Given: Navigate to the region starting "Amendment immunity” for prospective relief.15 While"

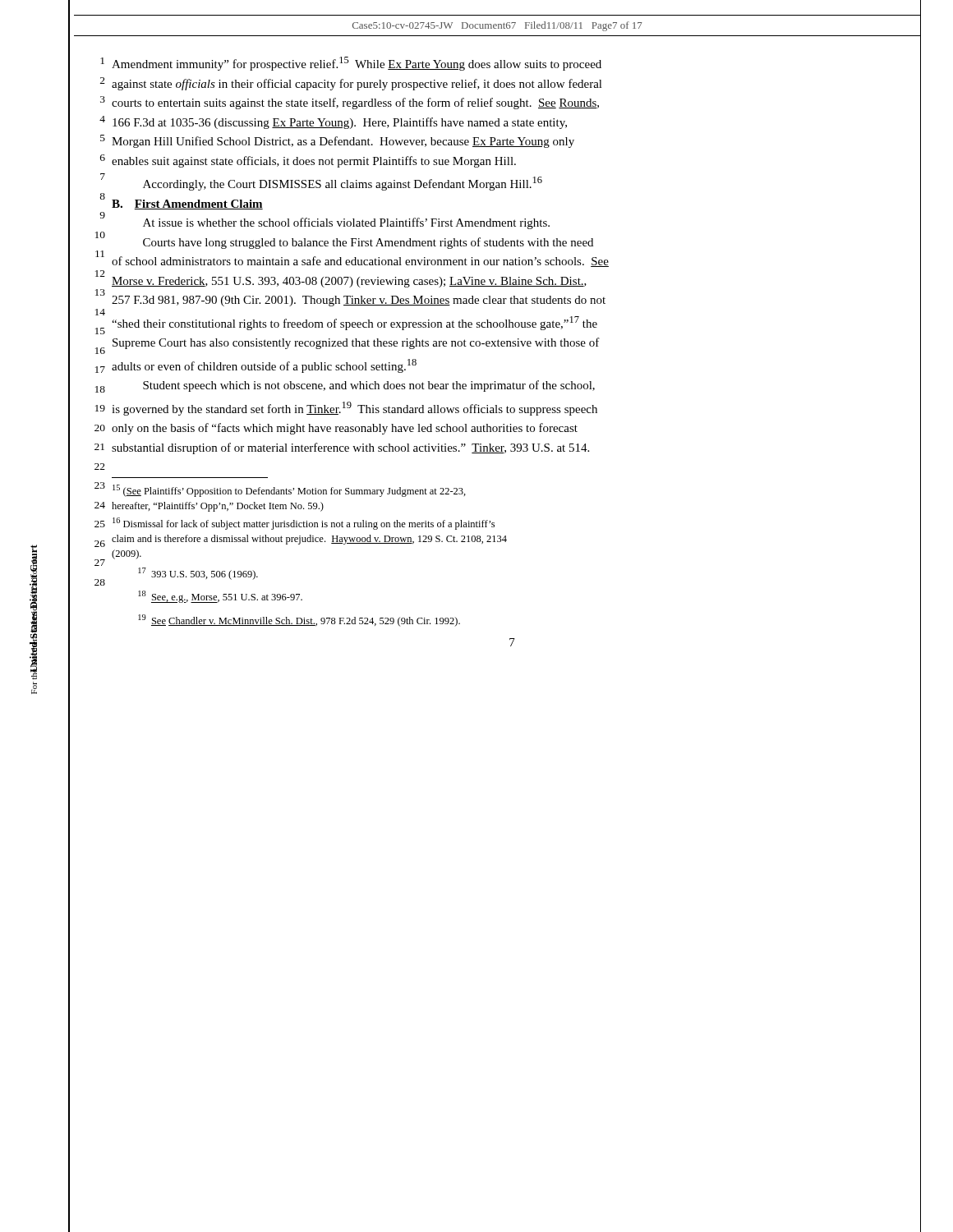Looking at the screenshot, I should 512,111.
